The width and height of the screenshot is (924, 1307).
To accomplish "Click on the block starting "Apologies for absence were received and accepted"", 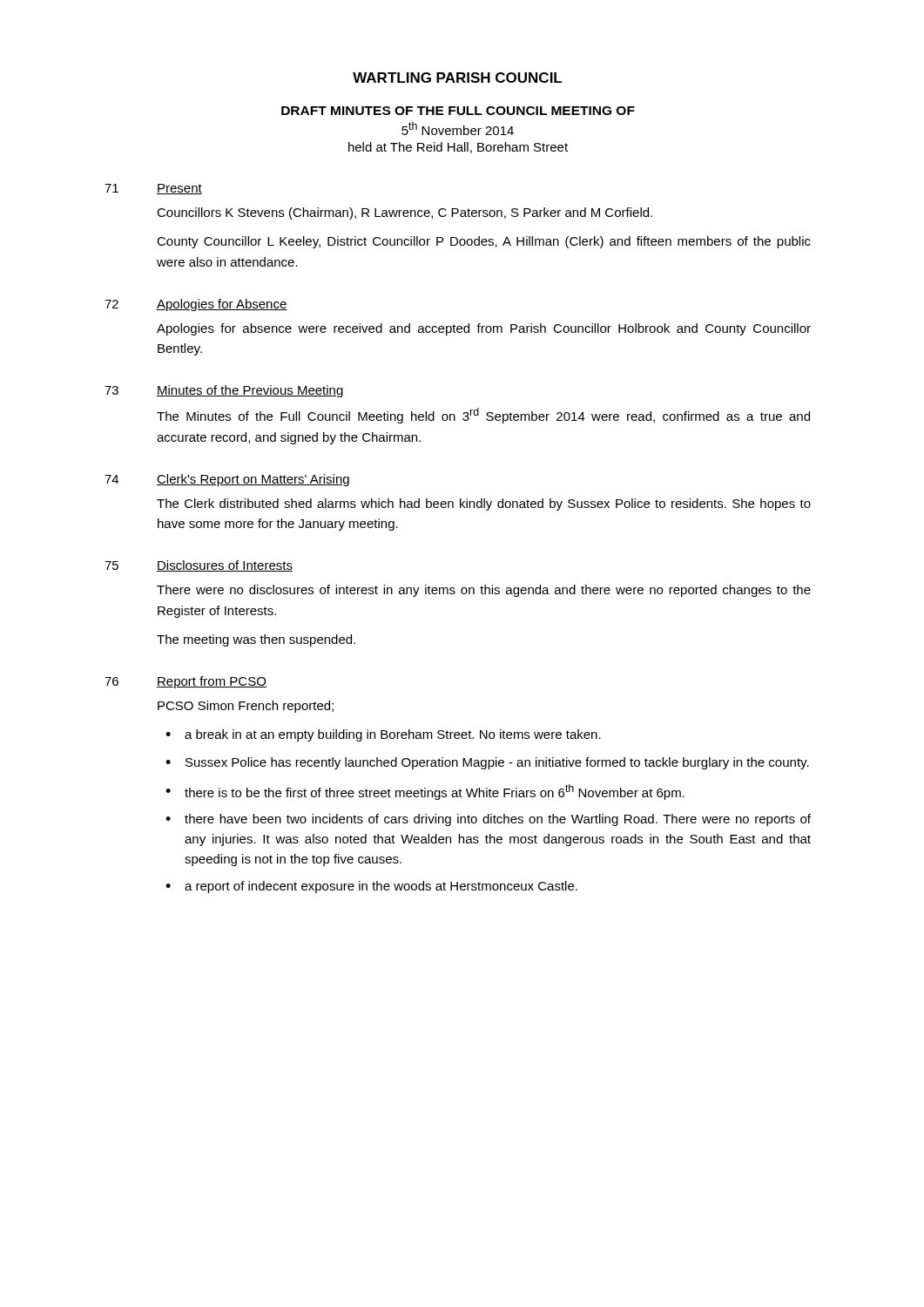I will tap(484, 338).
